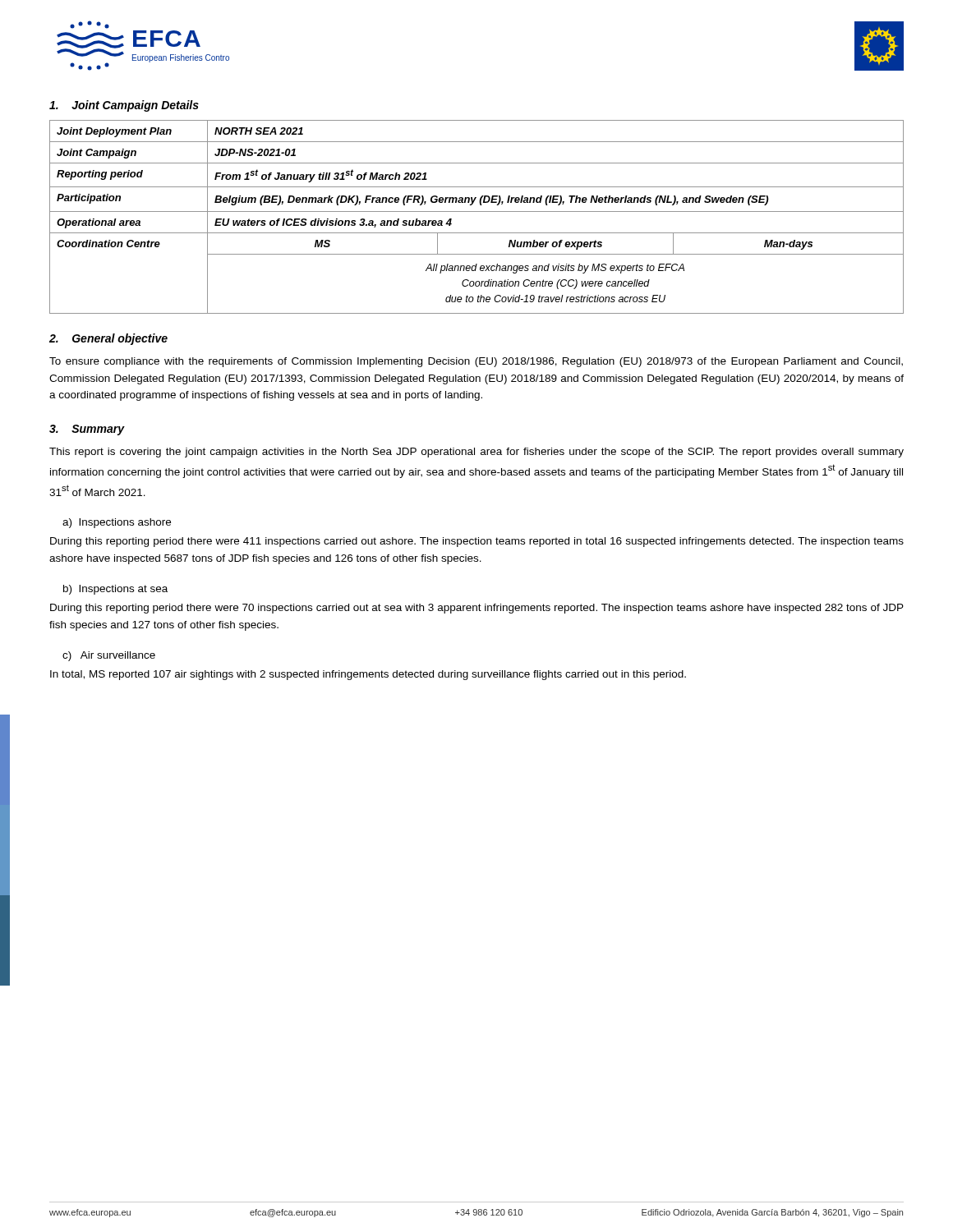Locate the block of text that opens with "During this reporting period there were 411 inspections"
Image resolution: width=953 pixels, height=1232 pixels.
[x=476, y=550]
